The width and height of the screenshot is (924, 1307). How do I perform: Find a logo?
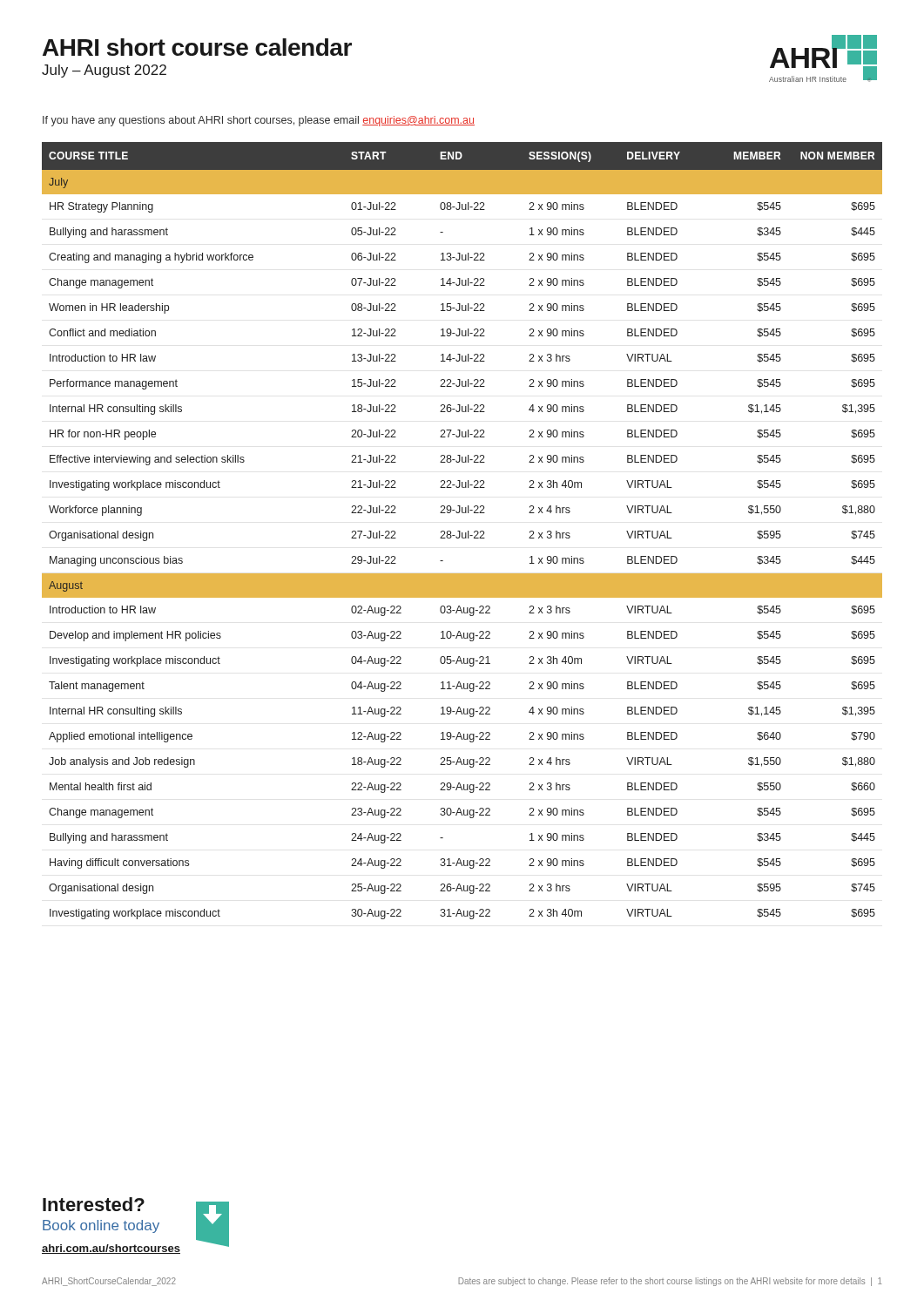[x=826, y=67]
